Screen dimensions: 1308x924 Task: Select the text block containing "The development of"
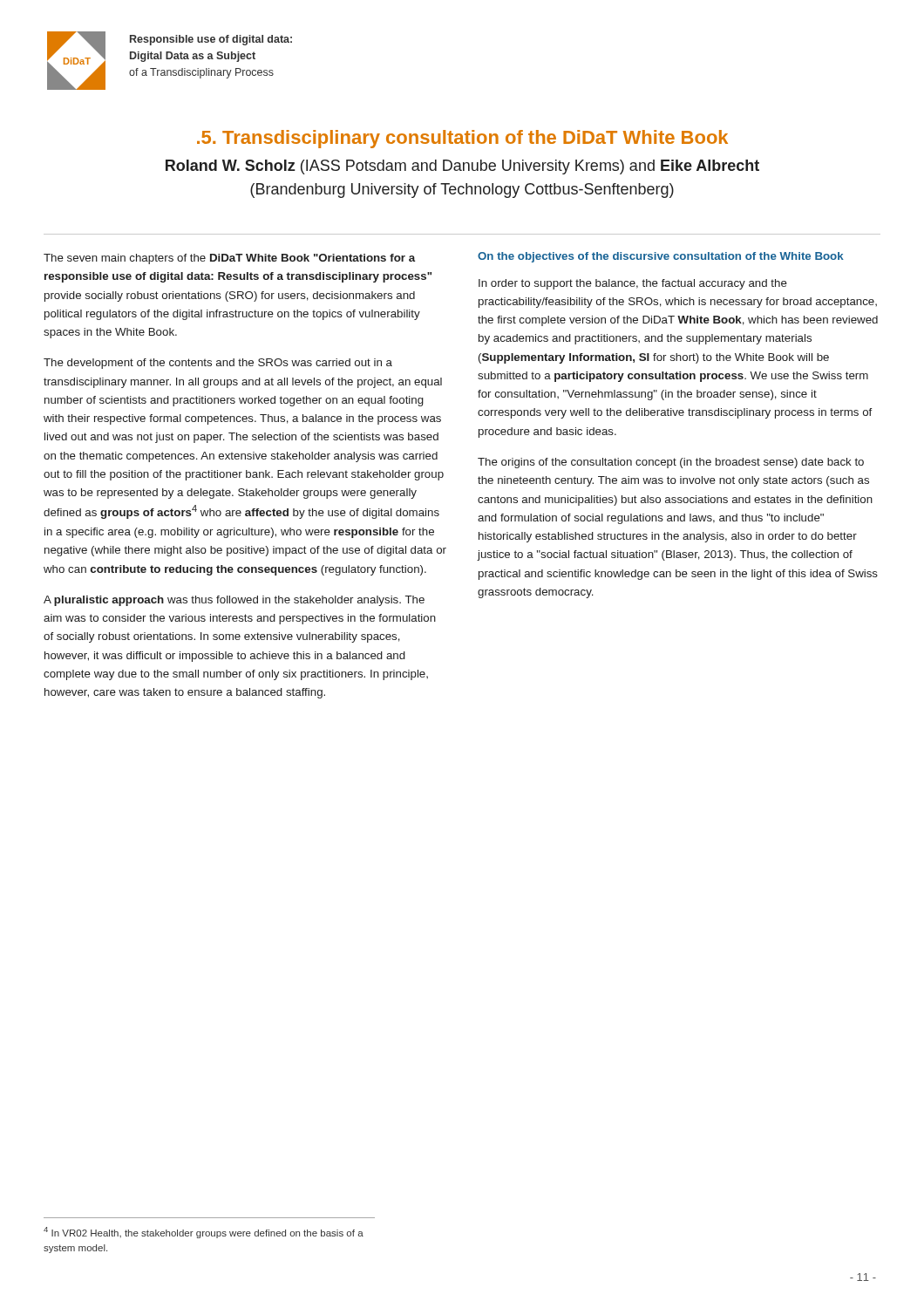point(245,466)
